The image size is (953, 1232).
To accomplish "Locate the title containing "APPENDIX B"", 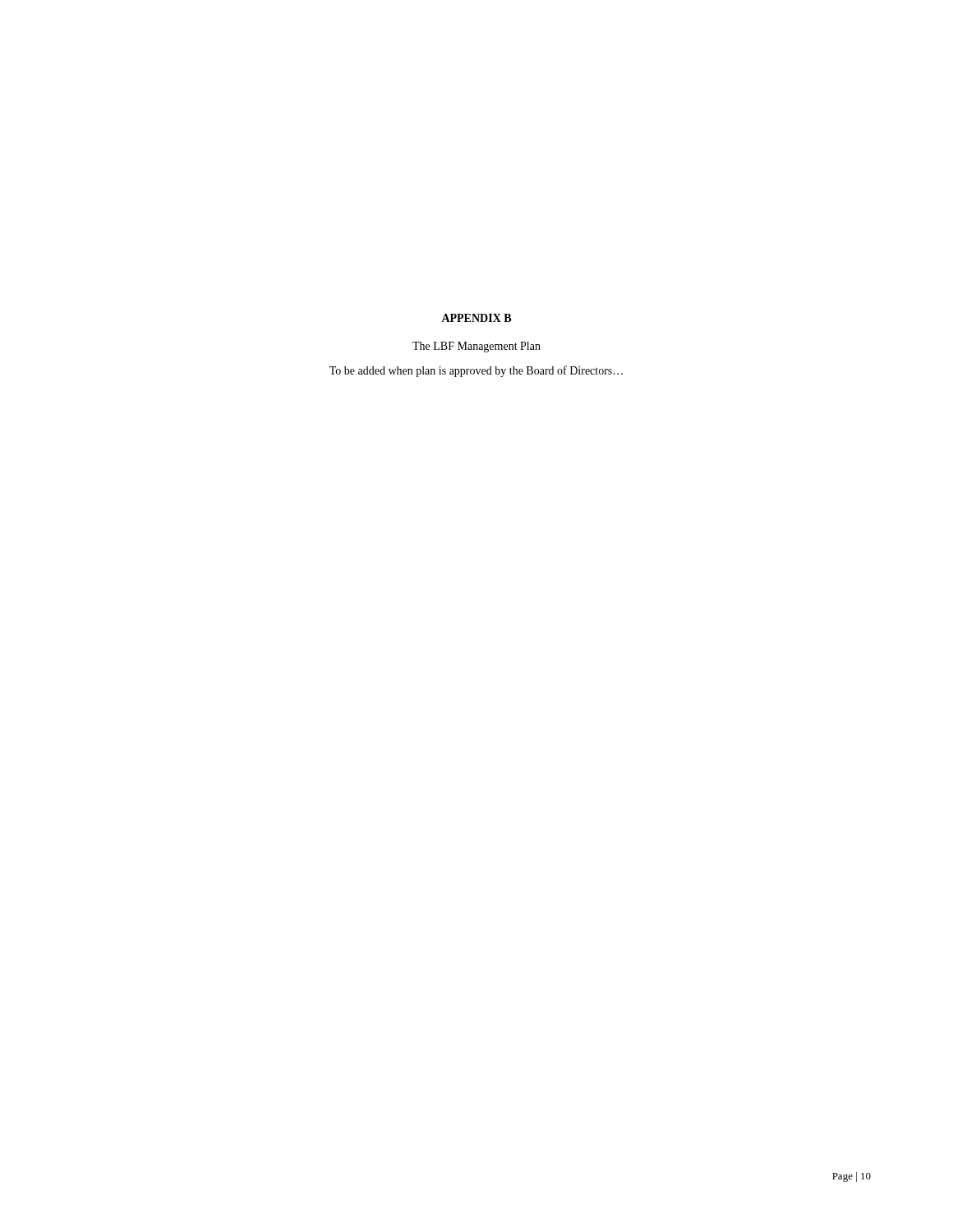I will [476, 318].
